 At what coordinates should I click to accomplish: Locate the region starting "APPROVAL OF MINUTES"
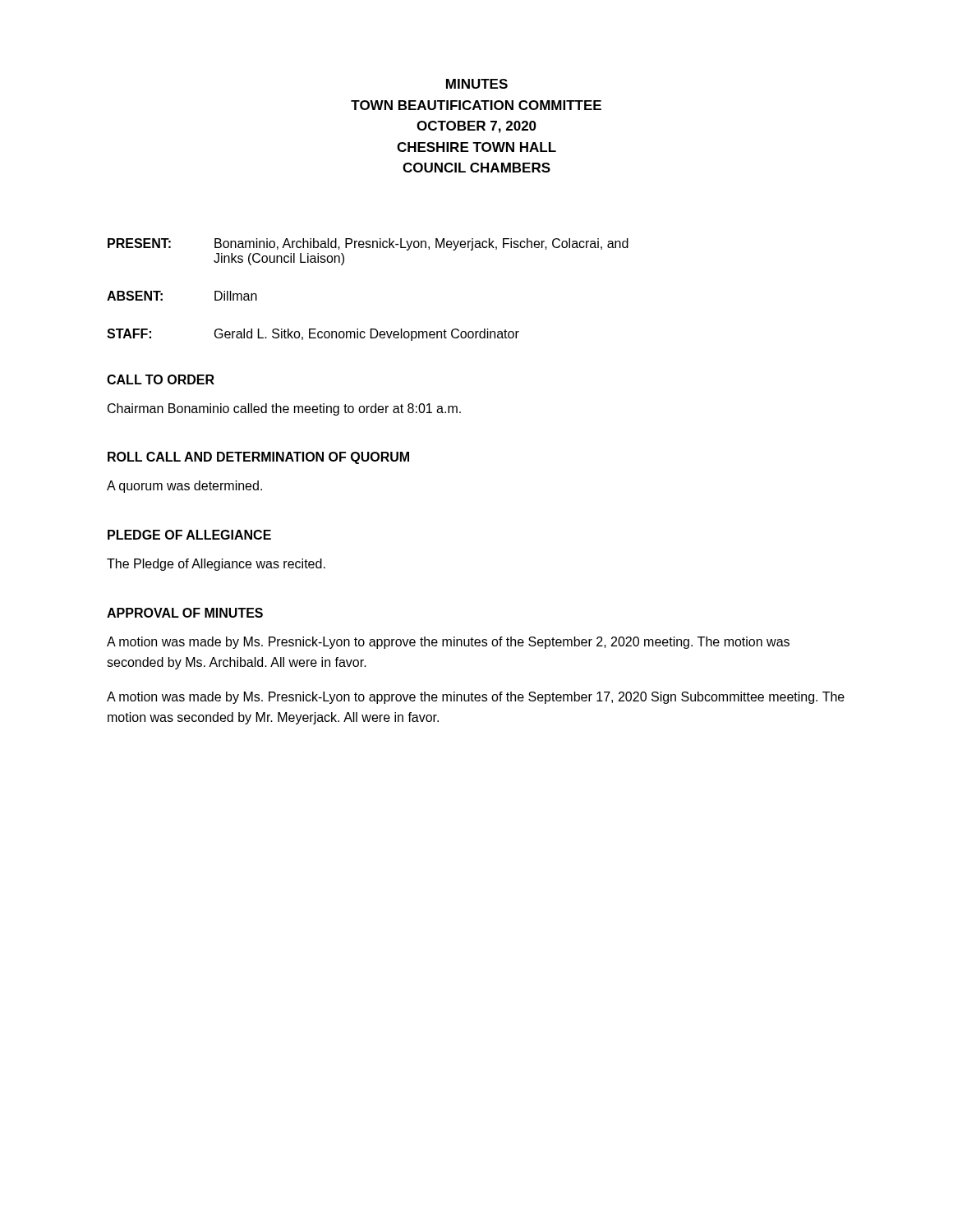[x=185, y=613]
